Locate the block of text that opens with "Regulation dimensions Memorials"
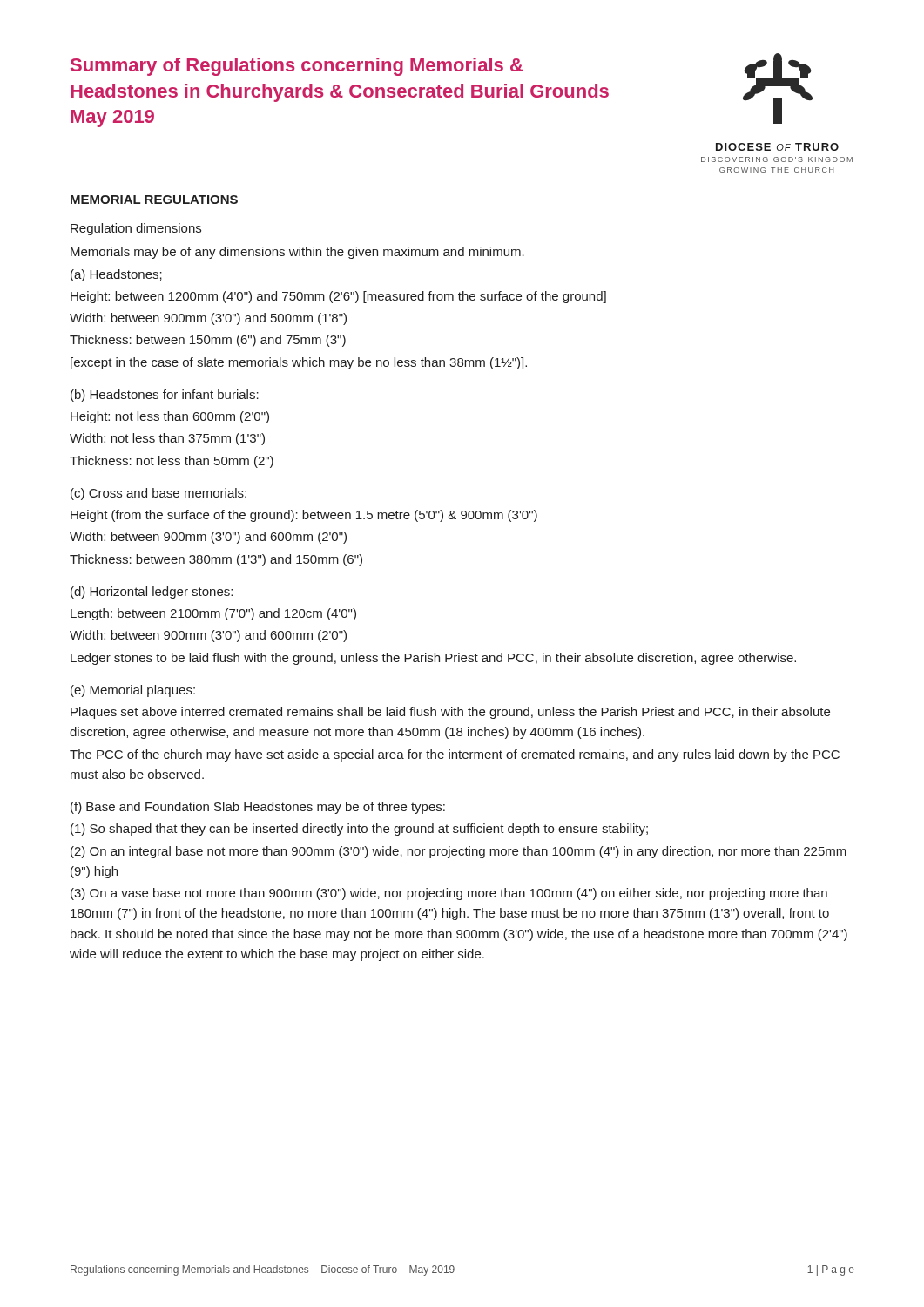 [462, 295]
